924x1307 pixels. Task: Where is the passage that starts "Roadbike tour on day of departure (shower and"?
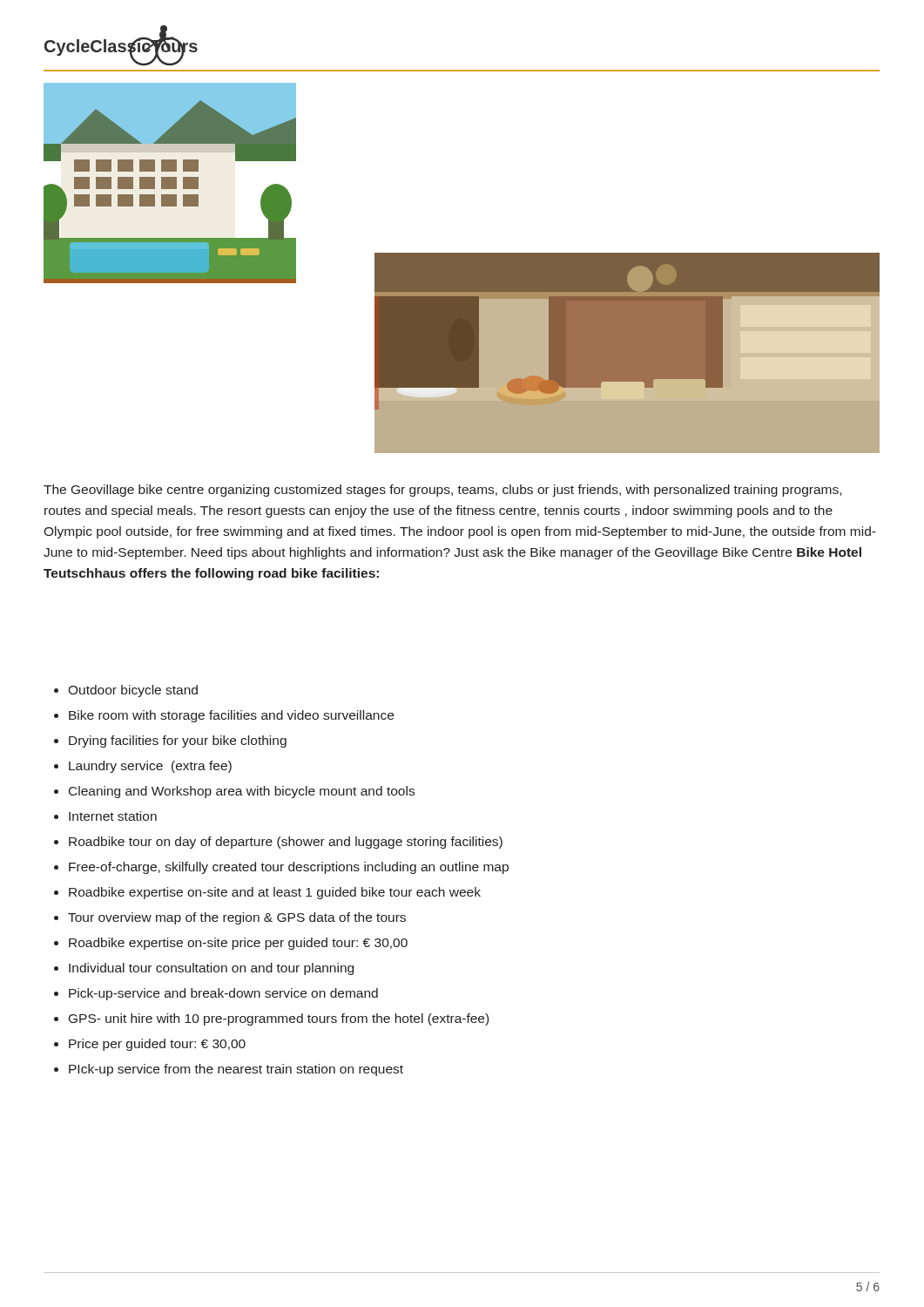[x=474, y=842]
